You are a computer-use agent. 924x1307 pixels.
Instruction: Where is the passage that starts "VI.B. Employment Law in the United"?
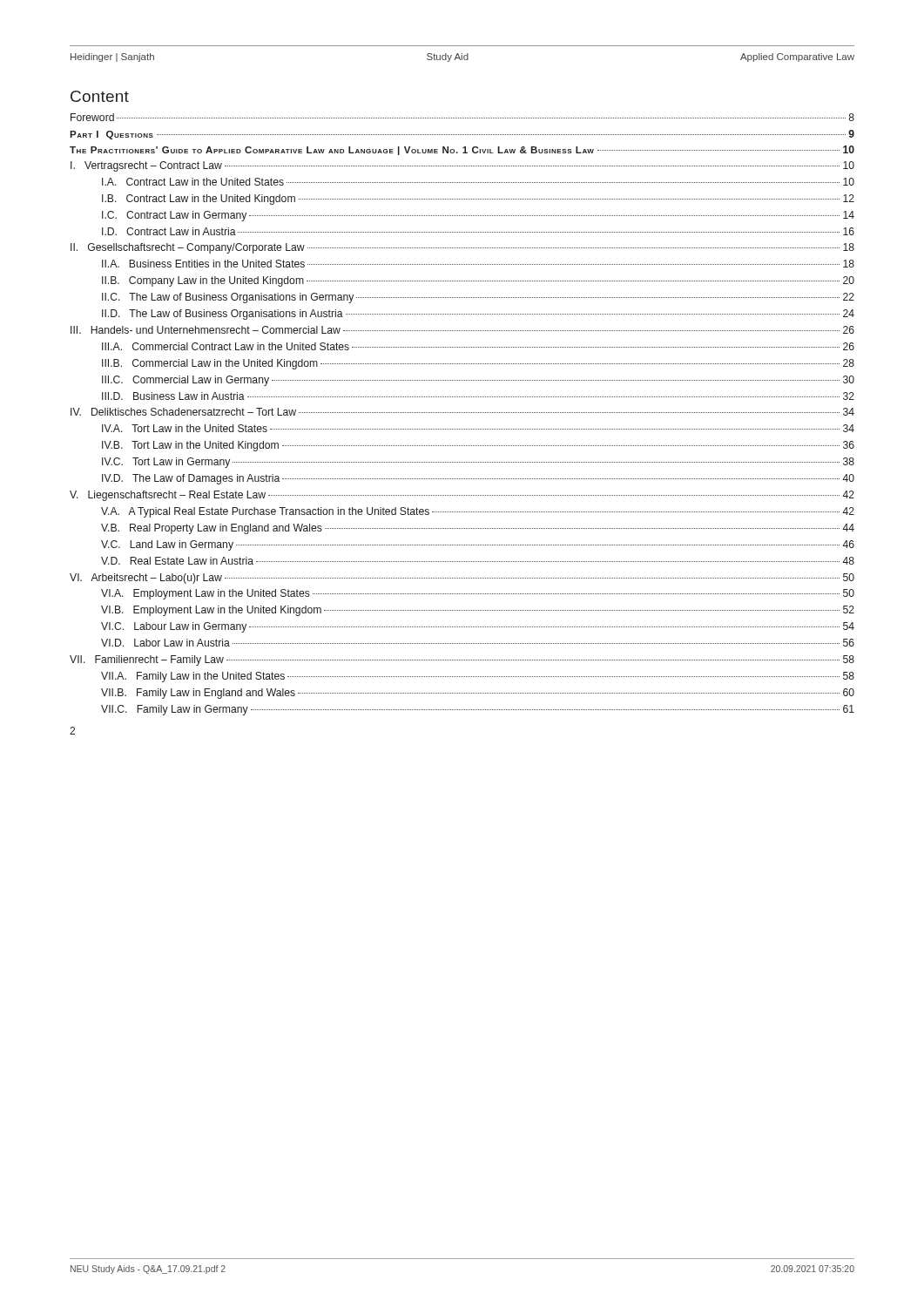[462, 611]
